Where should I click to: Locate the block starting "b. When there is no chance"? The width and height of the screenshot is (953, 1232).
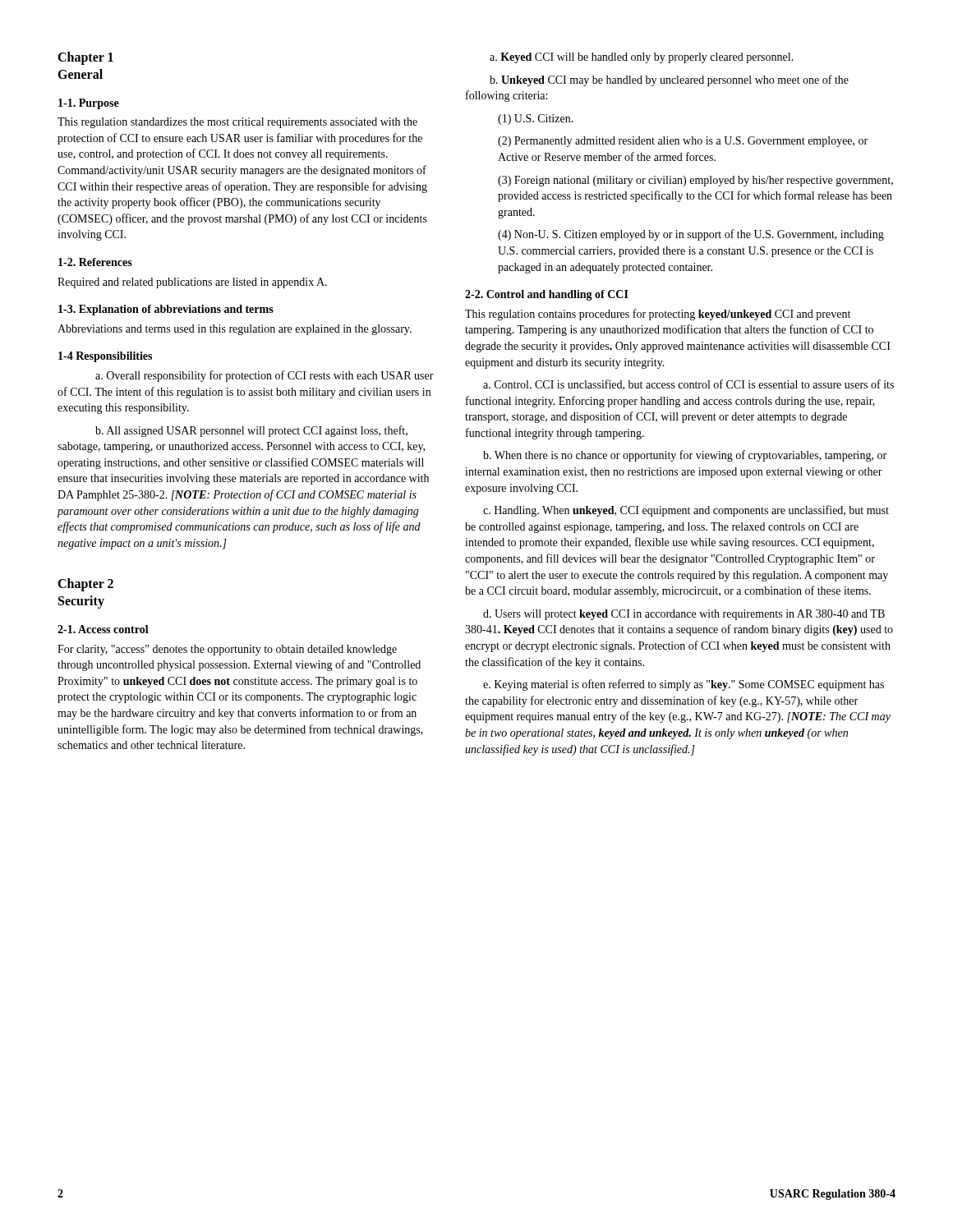click(676, 472)
